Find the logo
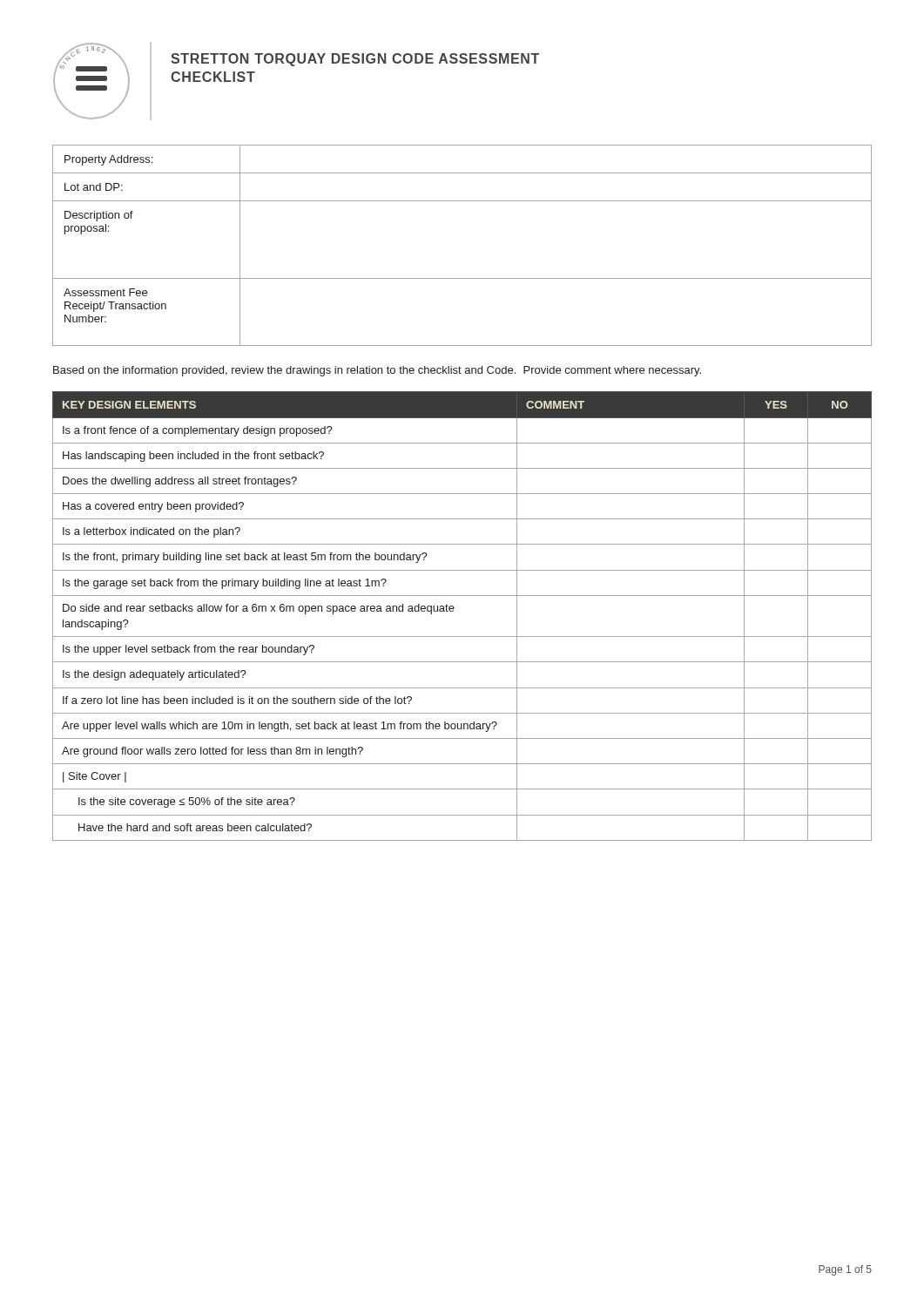Image resolution: width=924 pixels, height=1307 pixels. (x=91, y=81)
